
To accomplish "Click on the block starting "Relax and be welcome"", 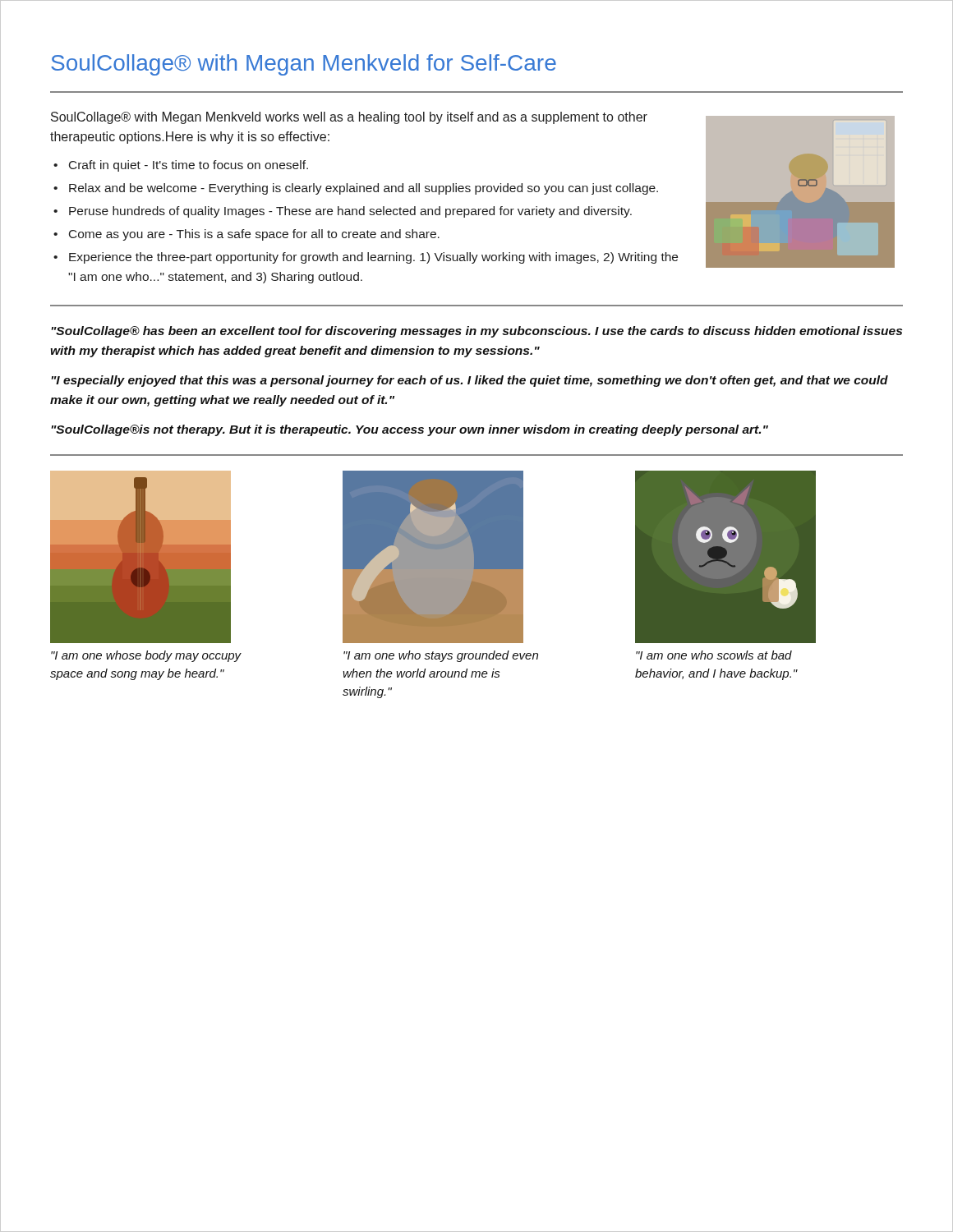I will pos(364,188).
